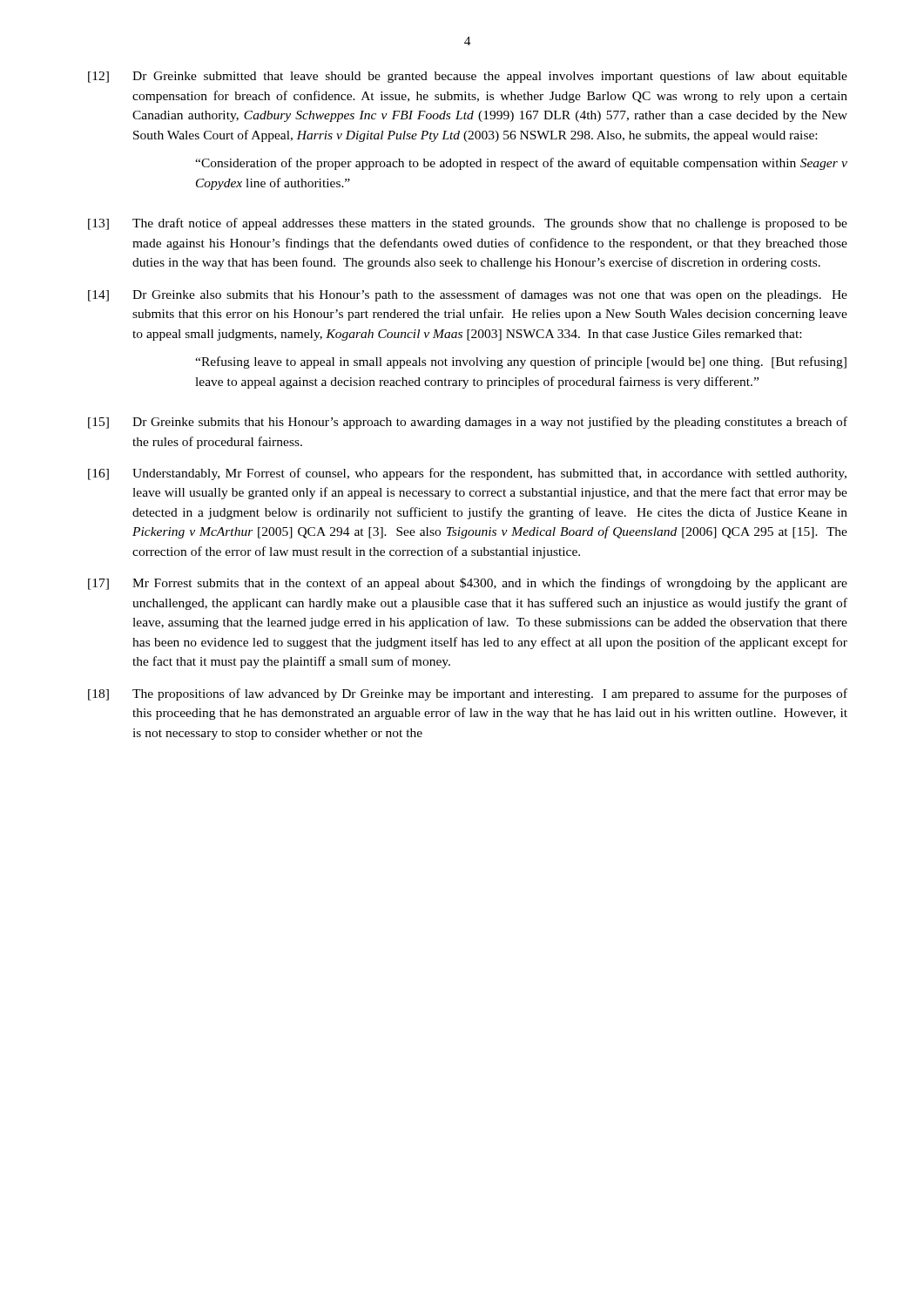This screenshot has height=1307, width=924.
Task: Select the region starting "[12] Dr Greinke submitted that leave should"
Action: click(x=467, y=134)
